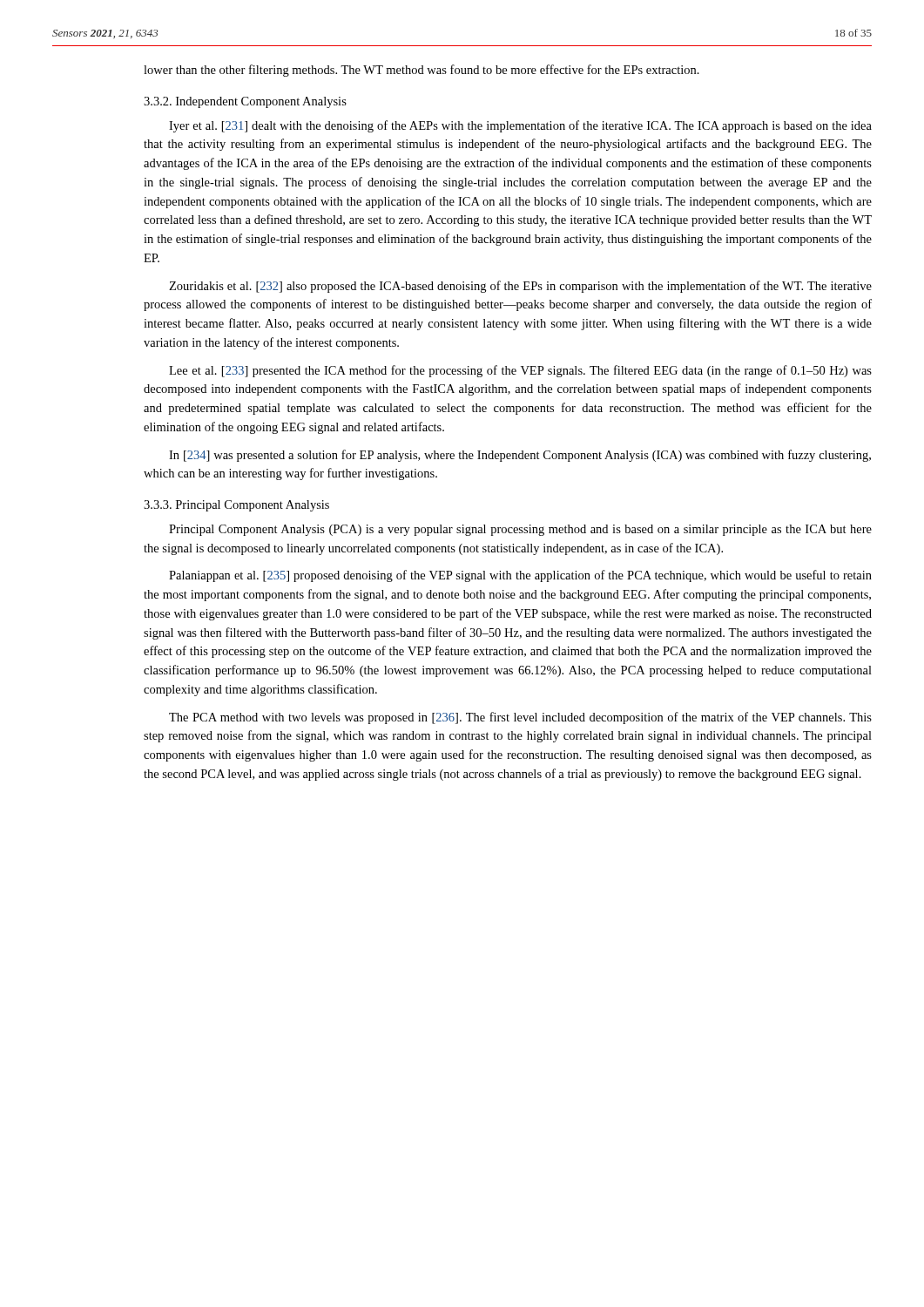Find the section header containing "3.3.2. Independent Component"
Viewport: 924px width, 1307px height.
(245, 102)
